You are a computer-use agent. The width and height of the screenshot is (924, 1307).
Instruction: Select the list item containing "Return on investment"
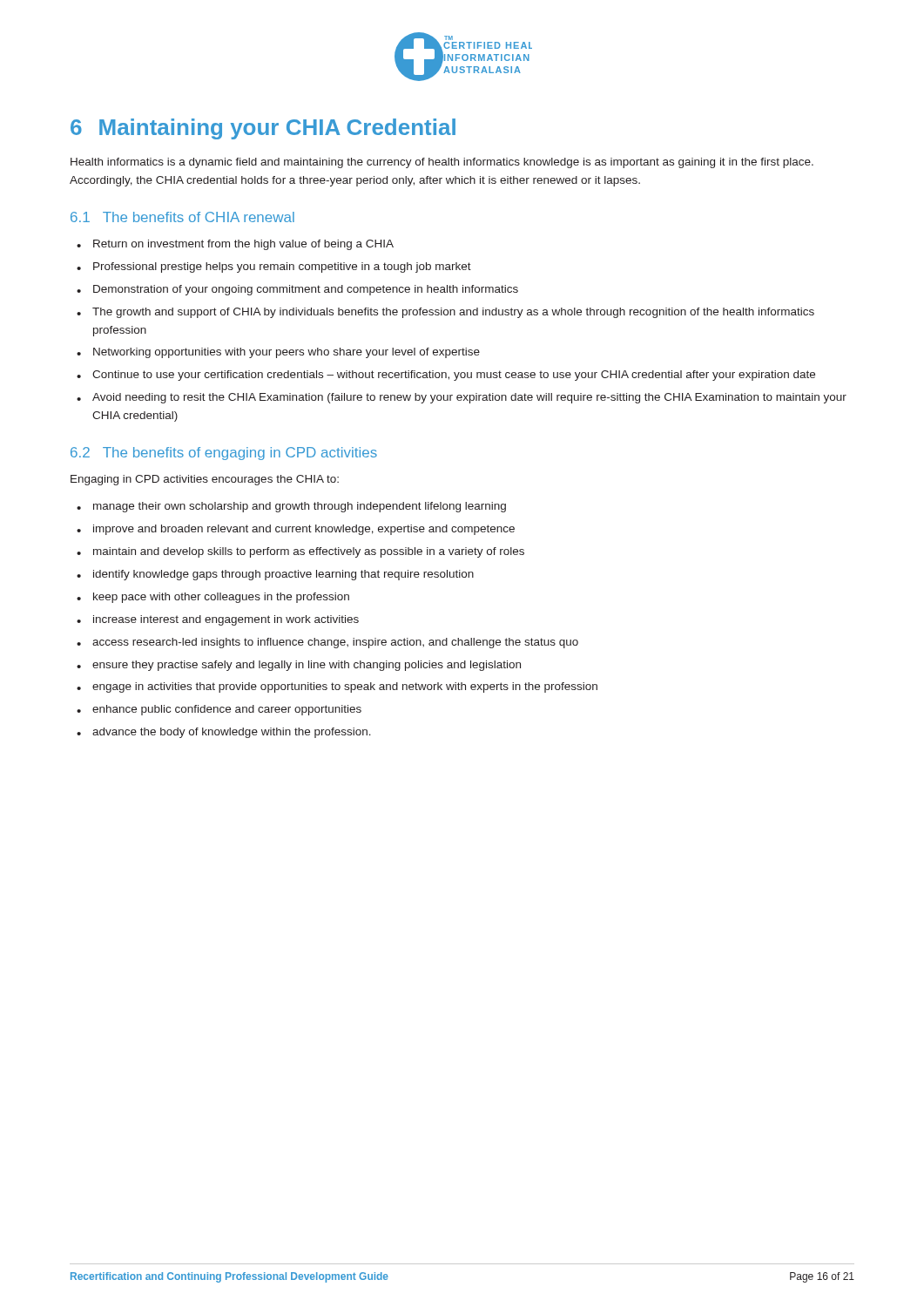pyautogui.click(x=235, y=245)
